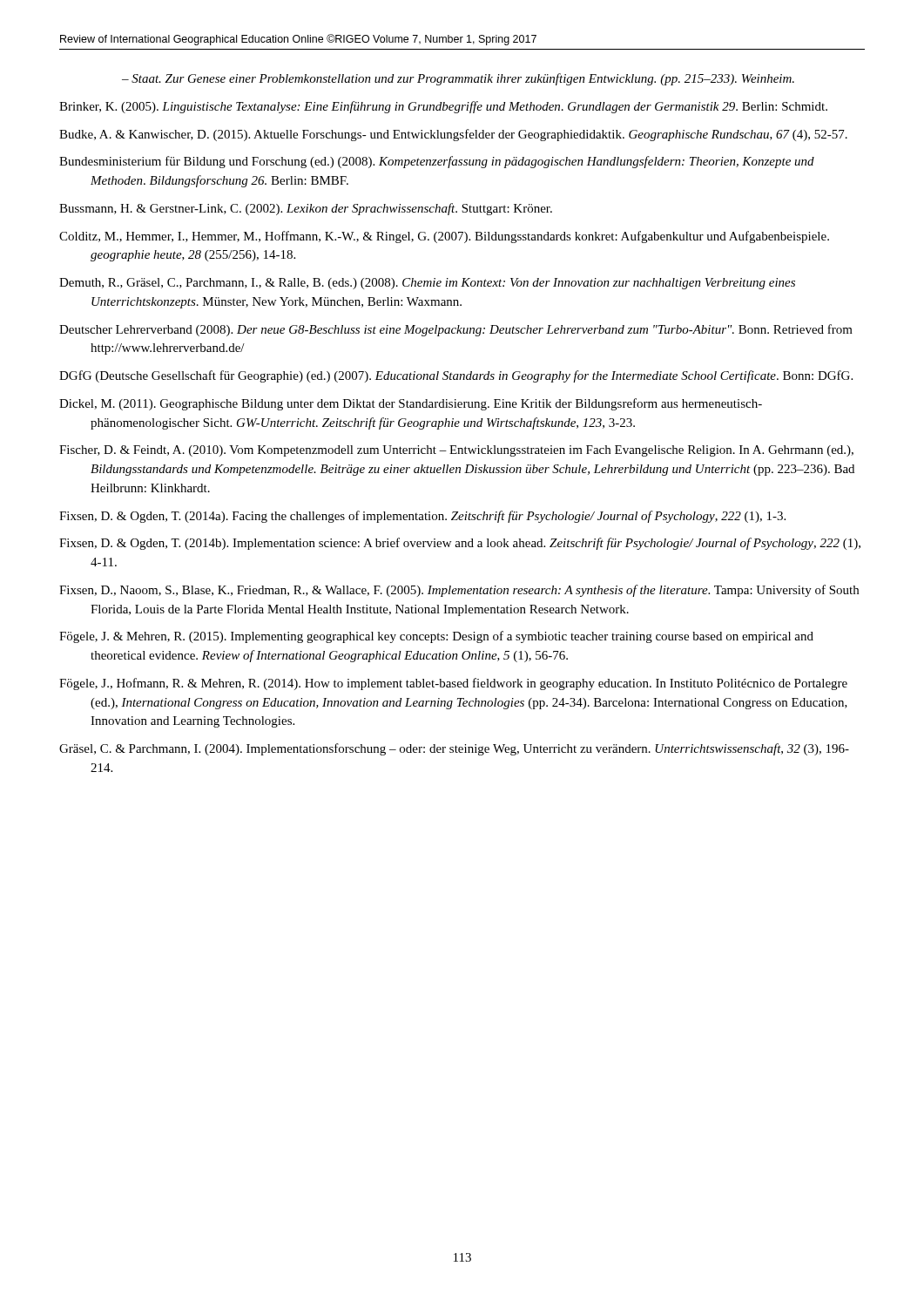Click on the list item that reads "Dickel, M. (2011)."
The image size is (924, 1307).
(411, 413)
